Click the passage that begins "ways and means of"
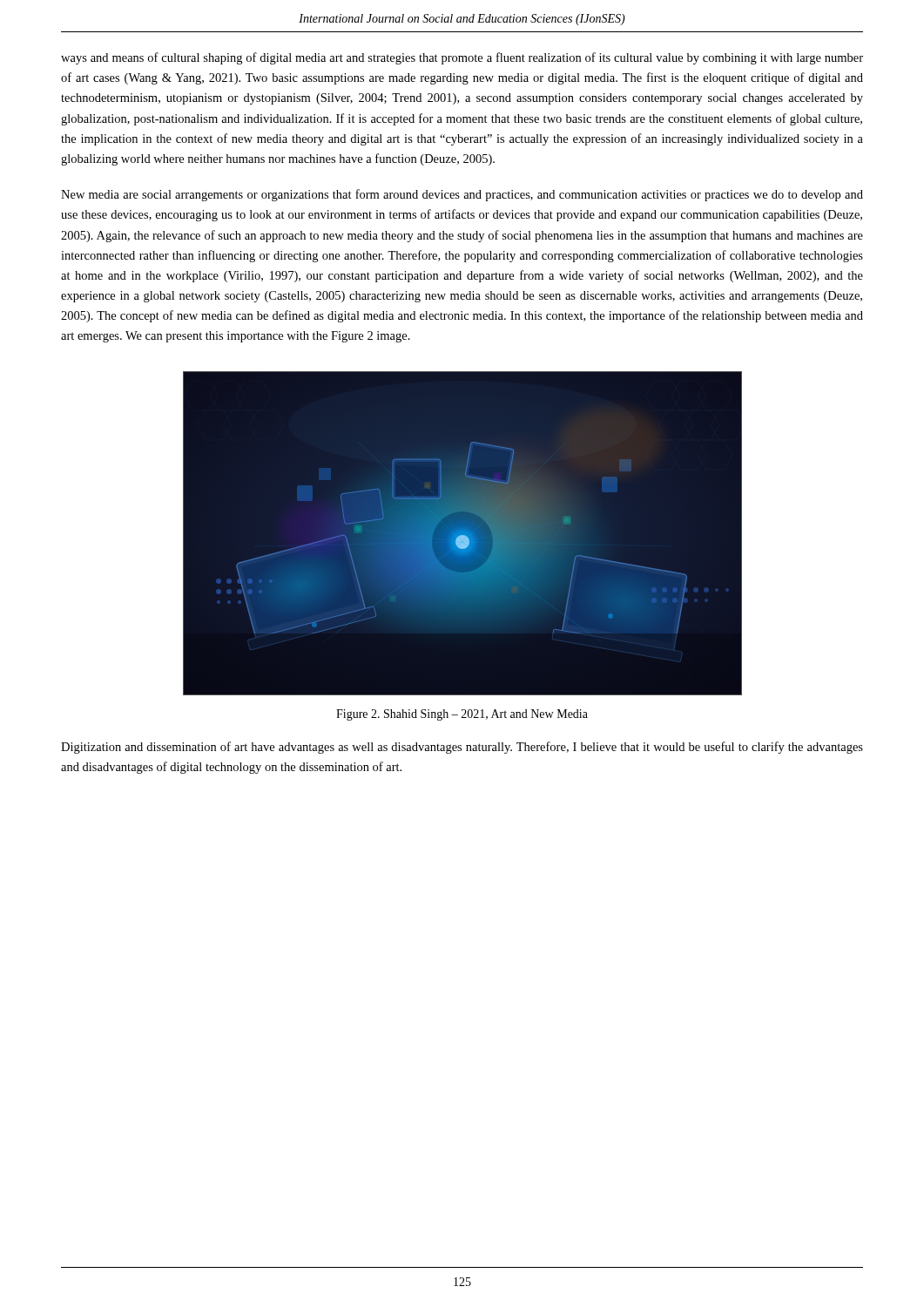This screenshot has width=924, height=1307. [462, 108]
